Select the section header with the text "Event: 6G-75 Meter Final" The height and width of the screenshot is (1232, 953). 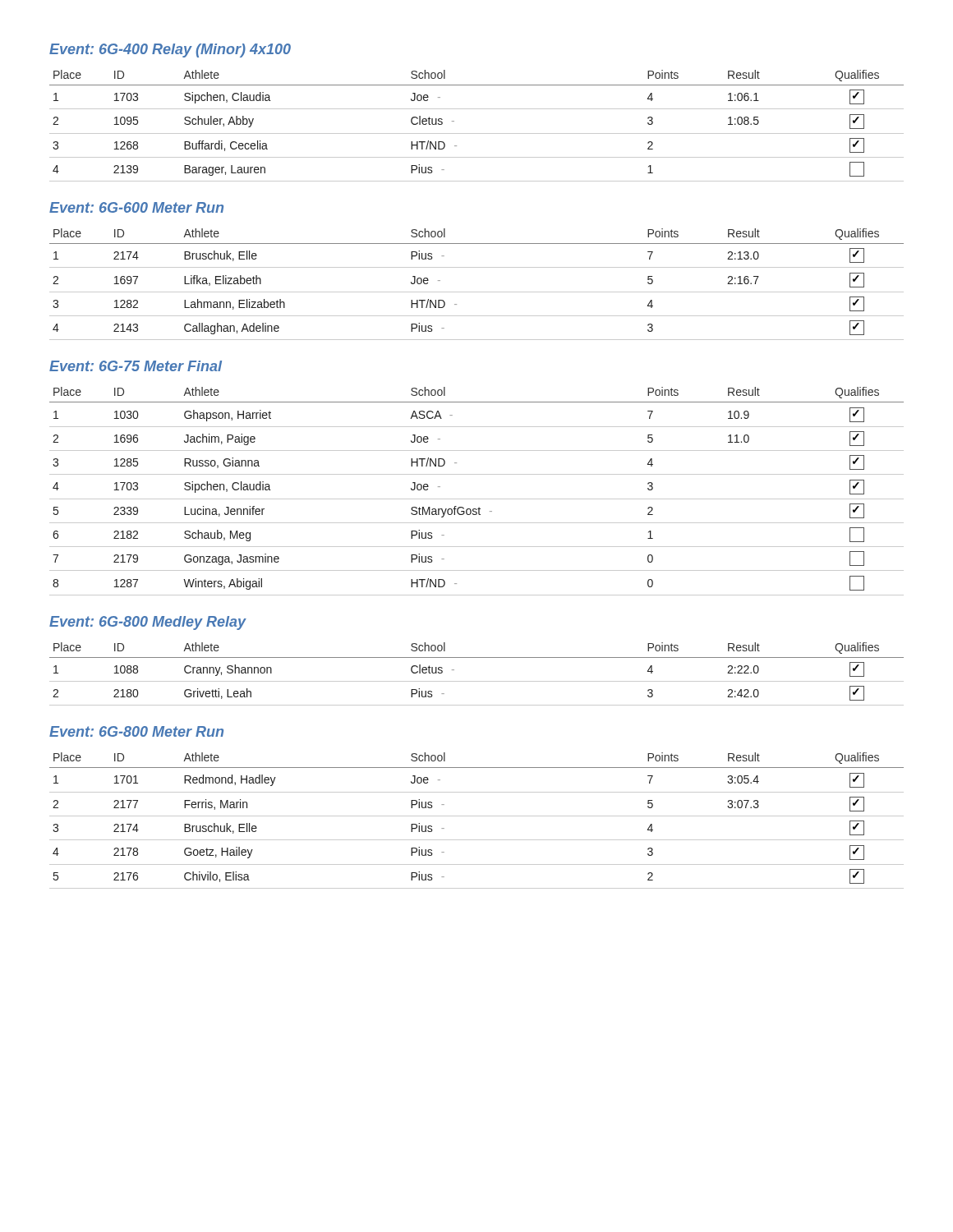tap(136, 367)
